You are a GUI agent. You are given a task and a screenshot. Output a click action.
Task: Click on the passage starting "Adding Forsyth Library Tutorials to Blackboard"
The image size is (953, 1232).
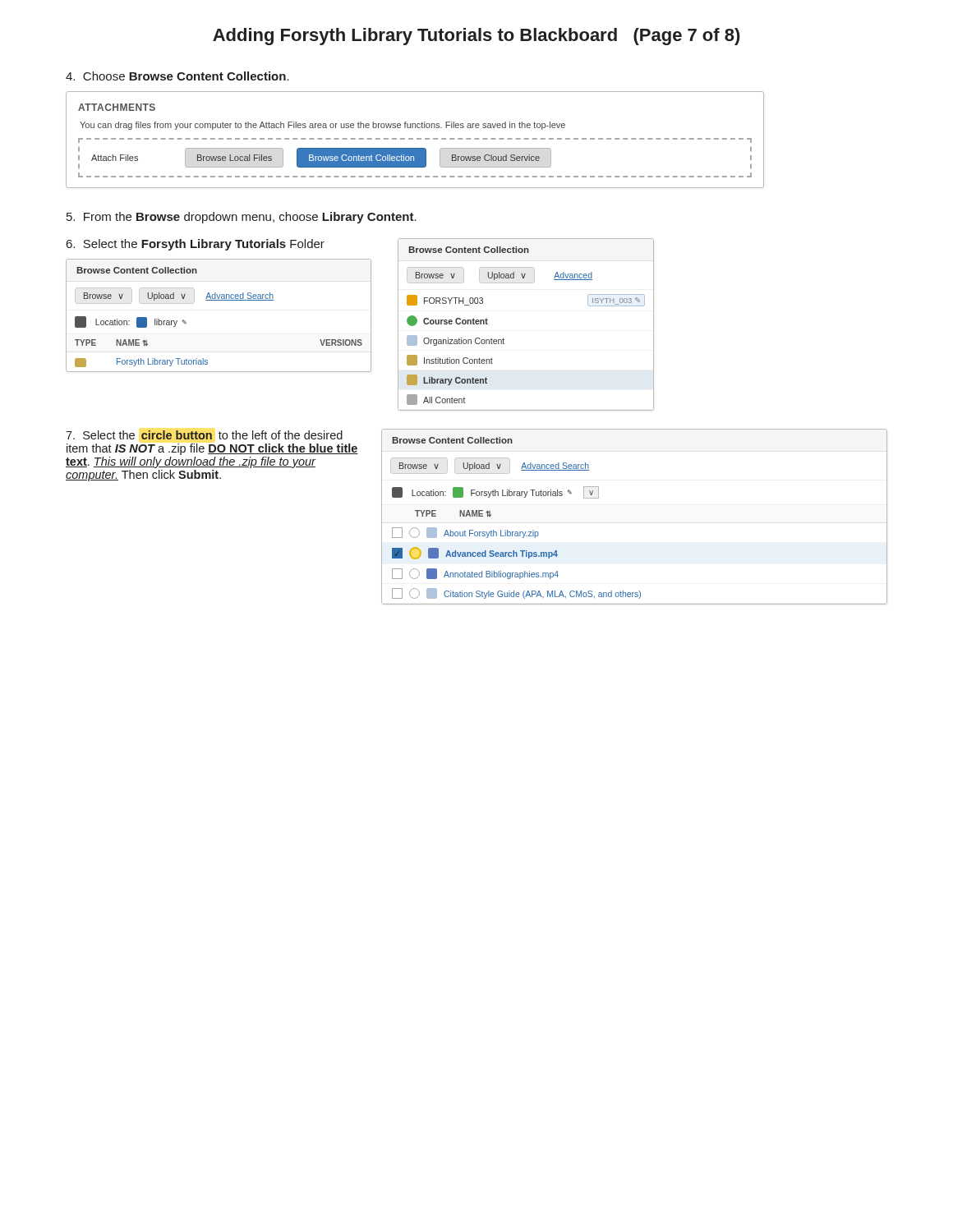tap(476, 35)
